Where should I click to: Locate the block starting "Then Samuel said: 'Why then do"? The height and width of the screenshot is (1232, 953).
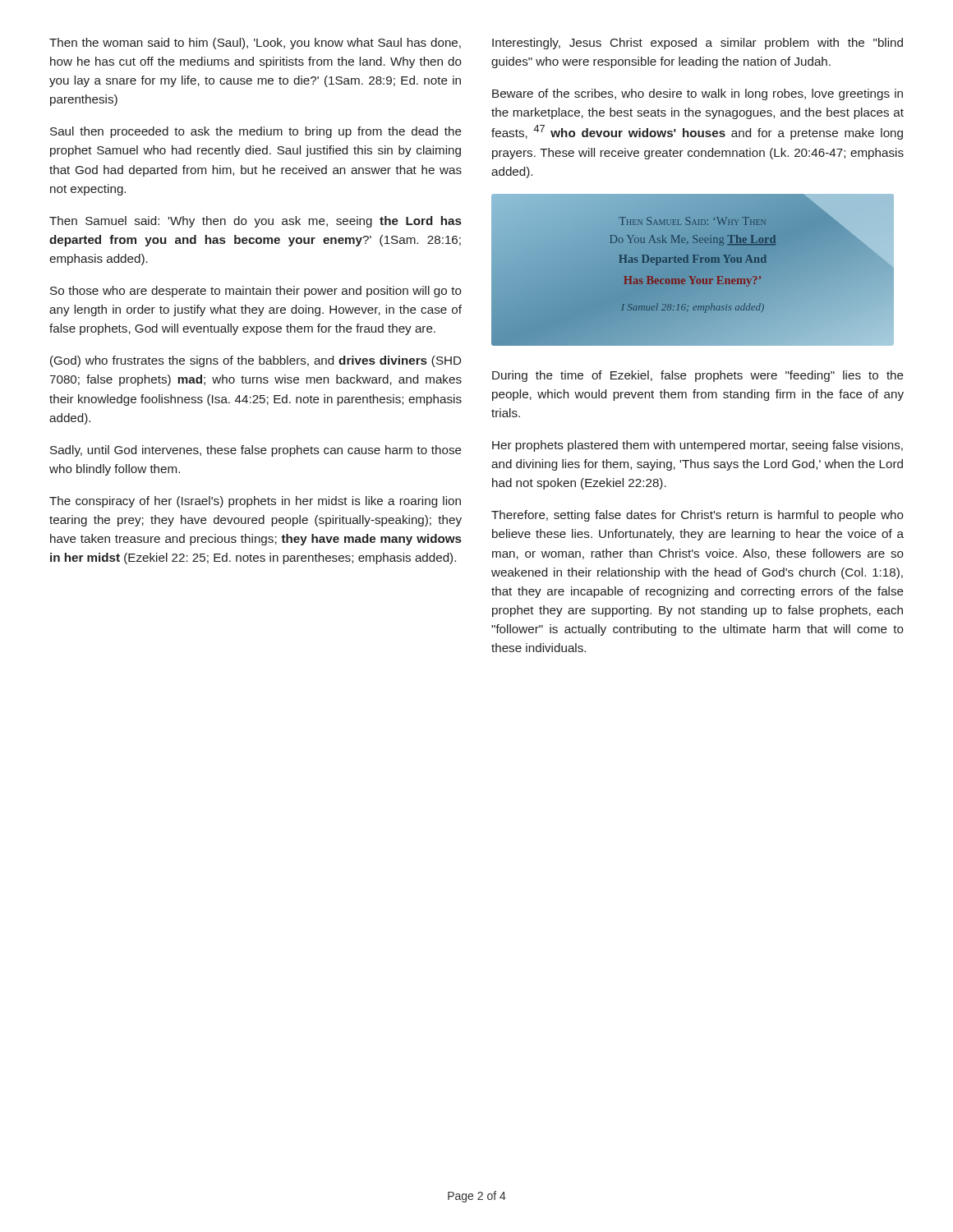tap(255, 239)
